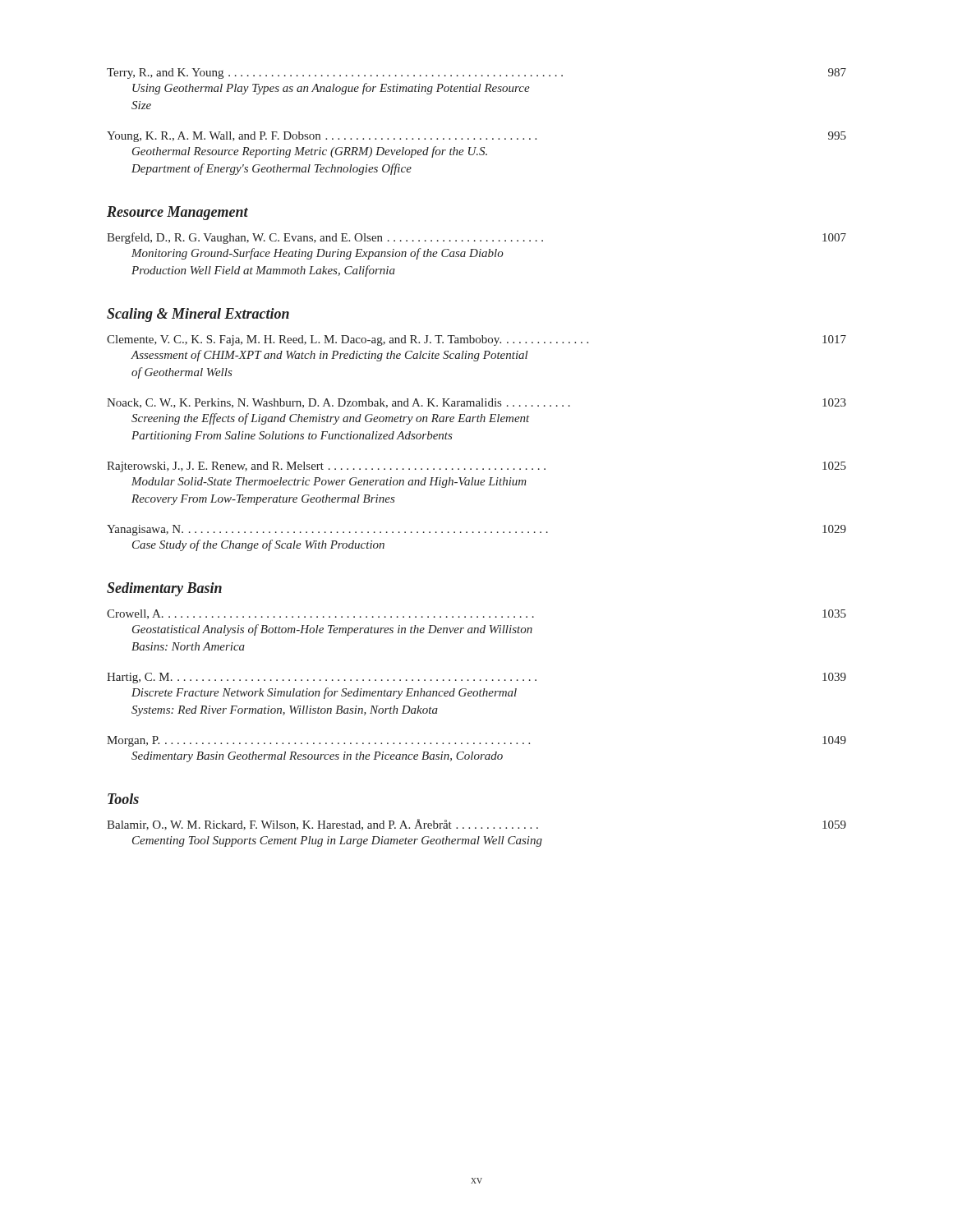Find the list item containing "Rajterowski, J., J. E. Renew, and R. Melsert"
The width and height of the screenshot is (953, 1232).
[476, 483]
